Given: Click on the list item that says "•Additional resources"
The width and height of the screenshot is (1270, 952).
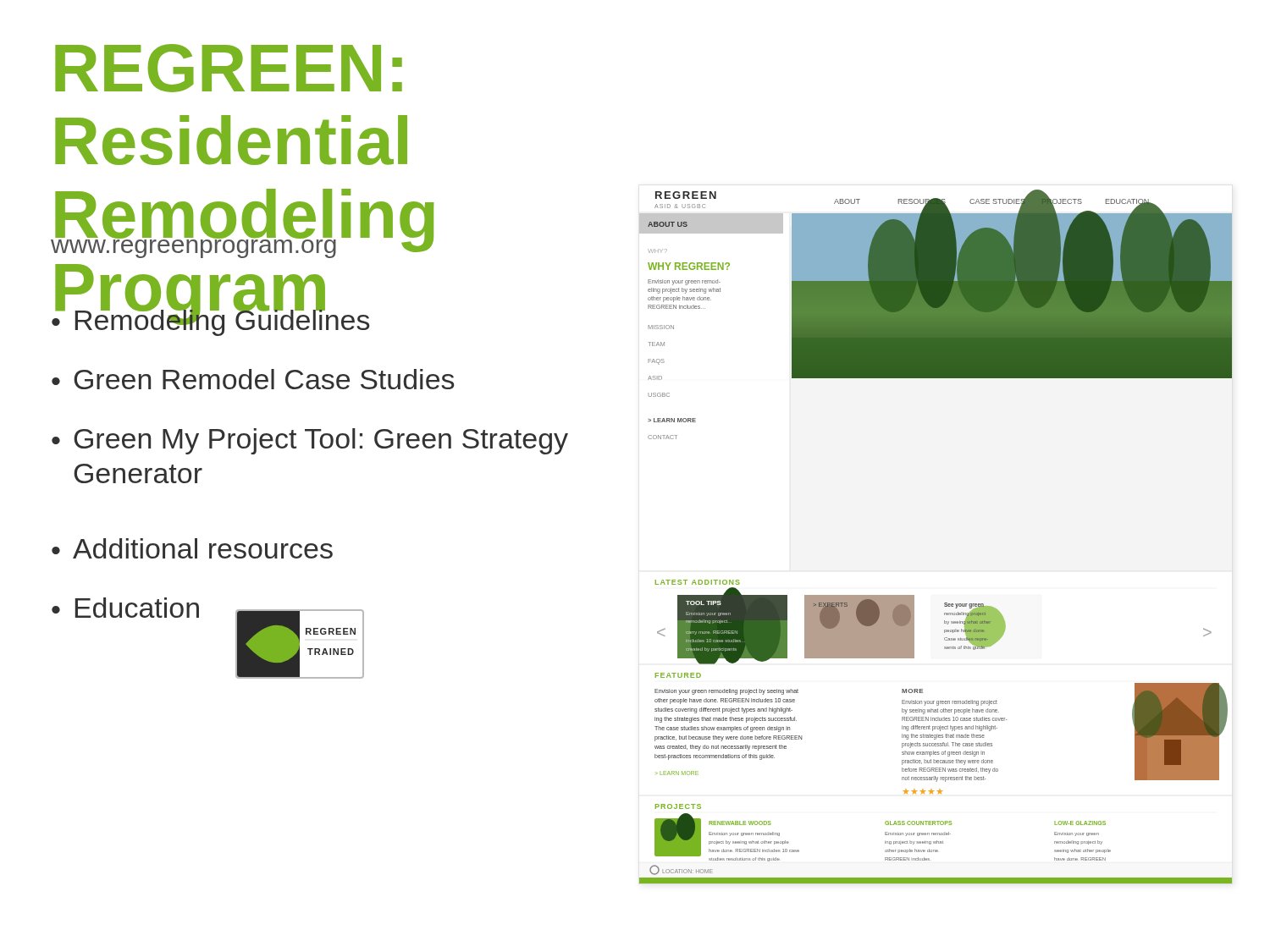Looking at the screenshot, I should point(192,550).
